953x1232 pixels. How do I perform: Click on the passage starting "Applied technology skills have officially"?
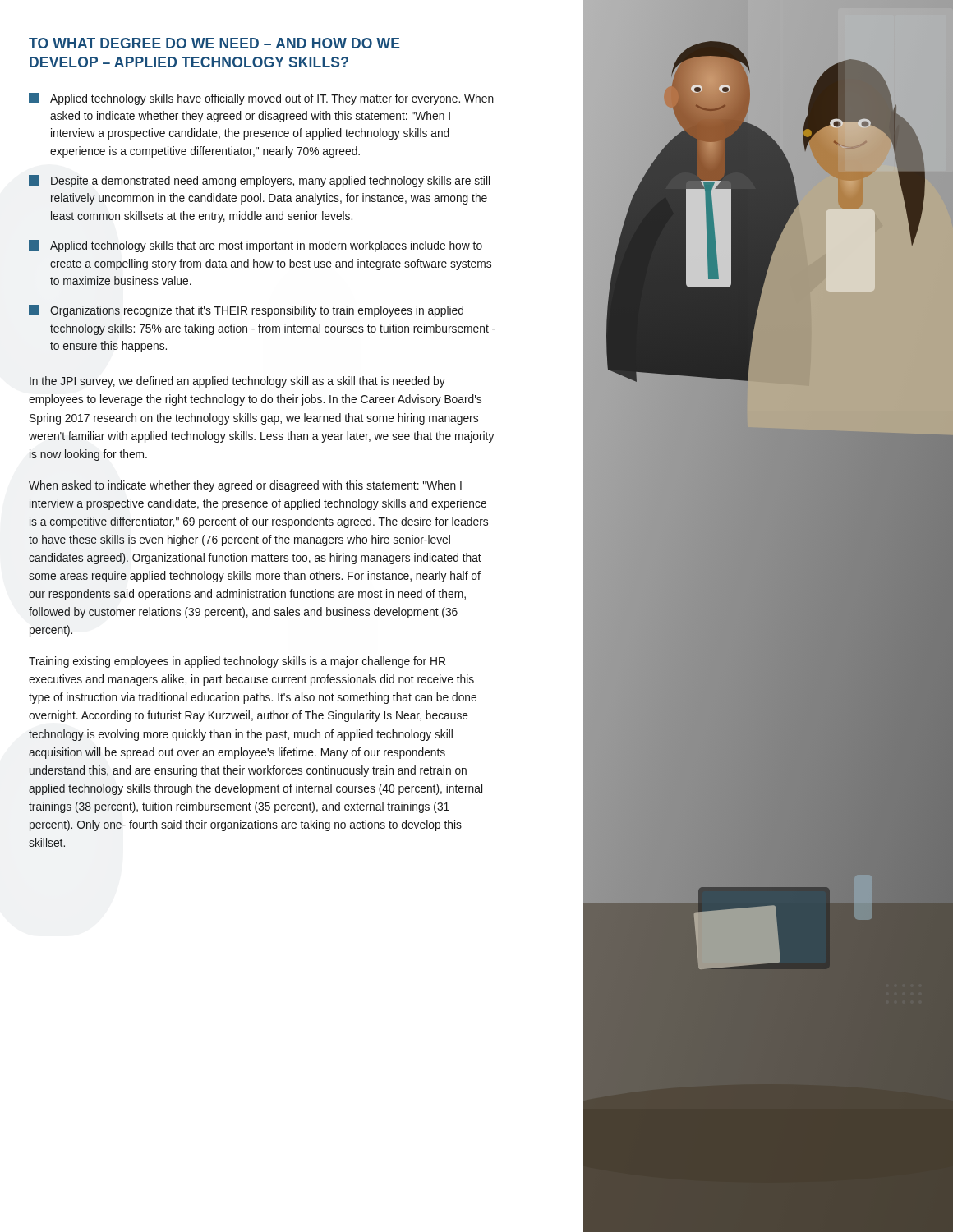click(263, 125)
